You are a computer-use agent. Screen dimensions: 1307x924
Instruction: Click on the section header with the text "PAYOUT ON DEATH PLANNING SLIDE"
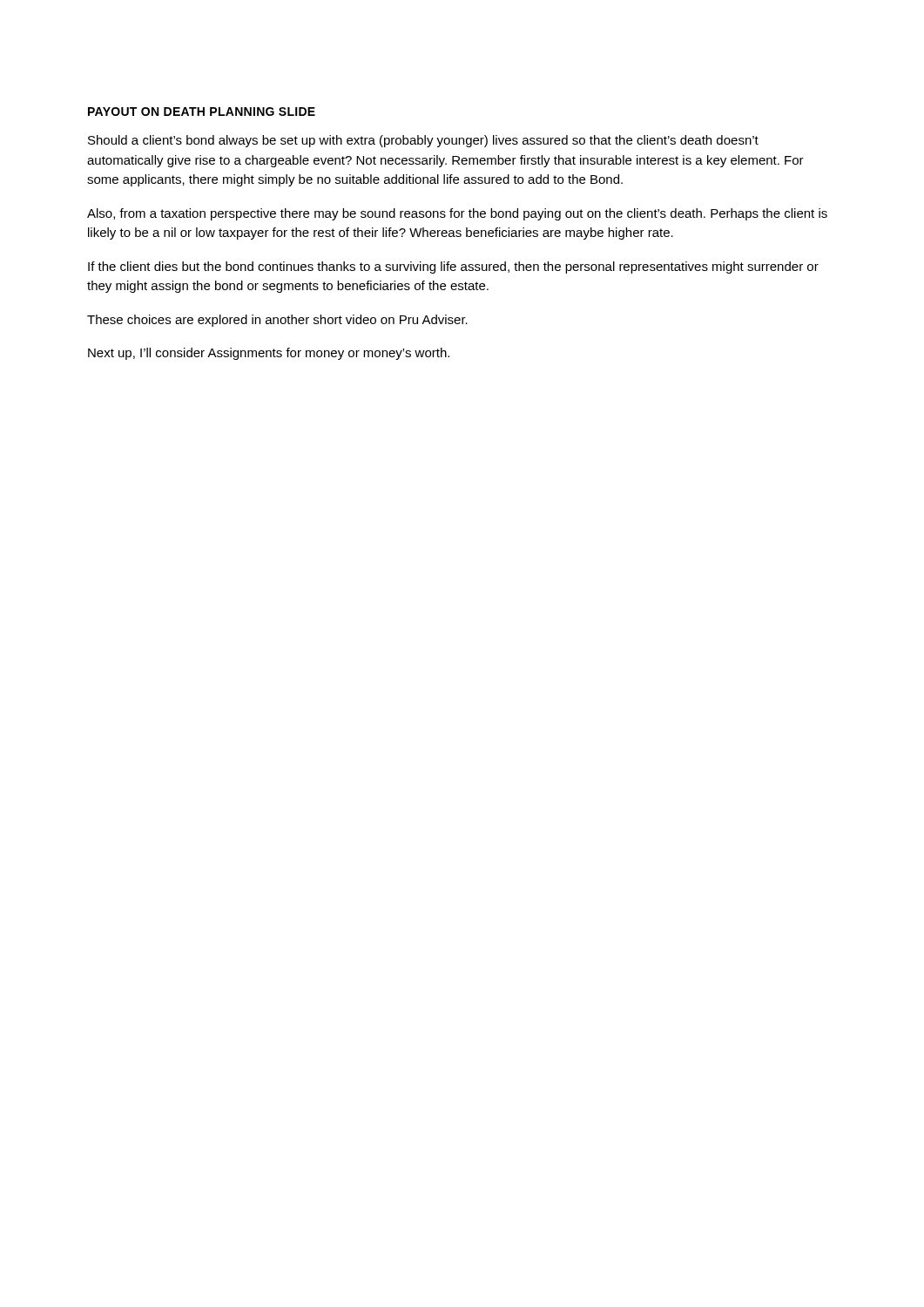coord(201,112)
